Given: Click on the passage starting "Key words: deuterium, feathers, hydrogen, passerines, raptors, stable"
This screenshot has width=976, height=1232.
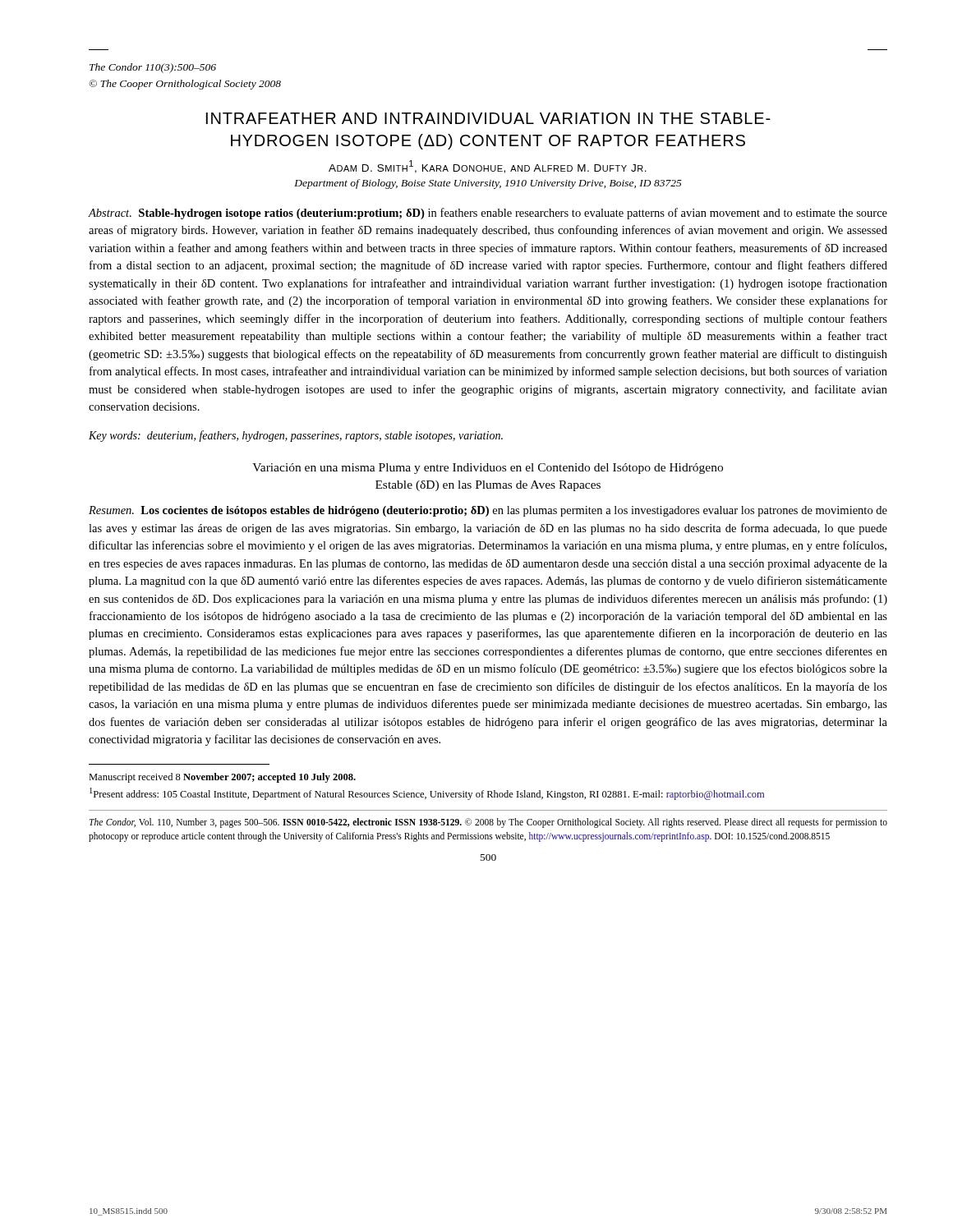Looking at the screenshot, I should point(296,436).
